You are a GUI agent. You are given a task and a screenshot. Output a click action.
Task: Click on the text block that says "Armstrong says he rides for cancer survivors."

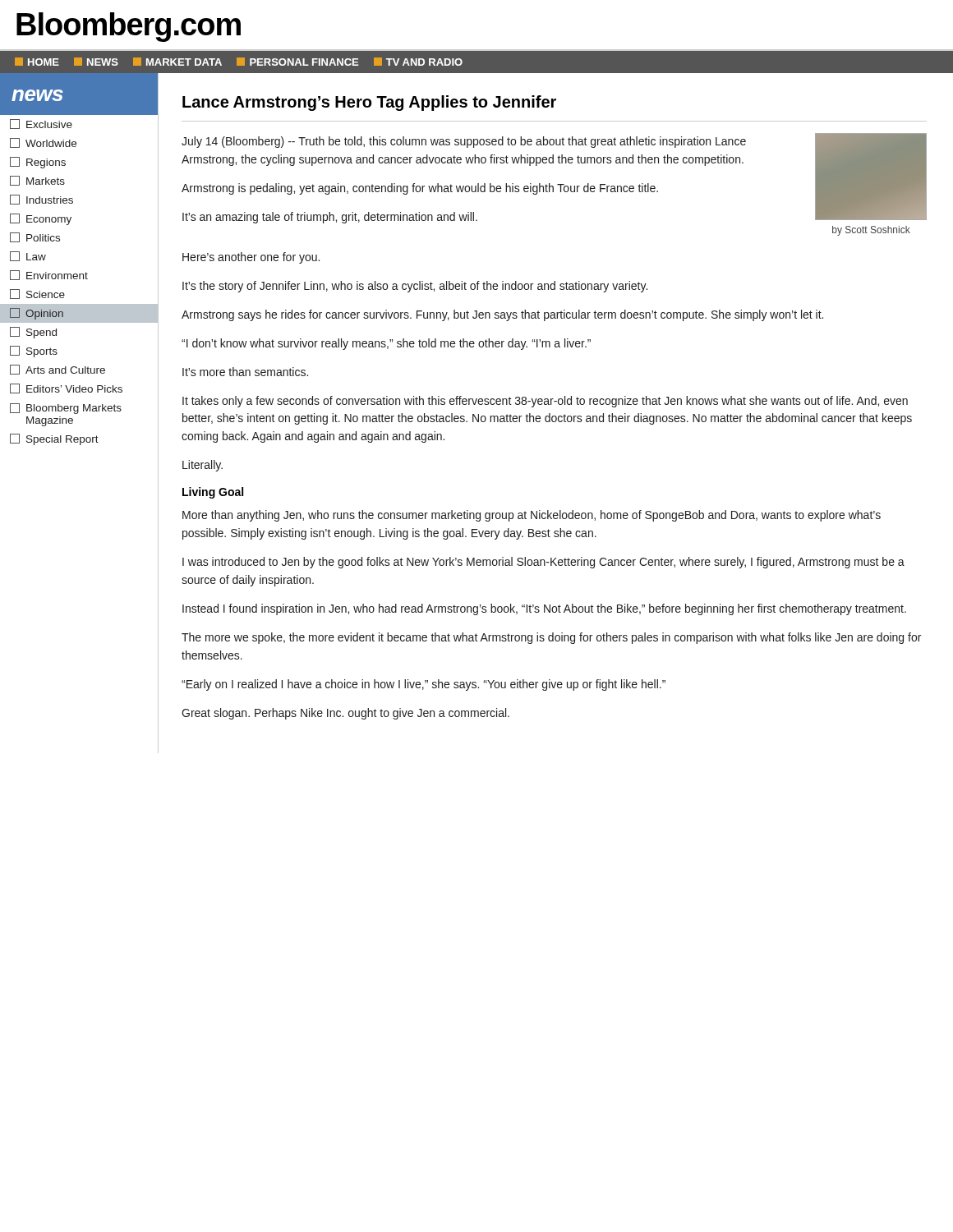(503, 314)
